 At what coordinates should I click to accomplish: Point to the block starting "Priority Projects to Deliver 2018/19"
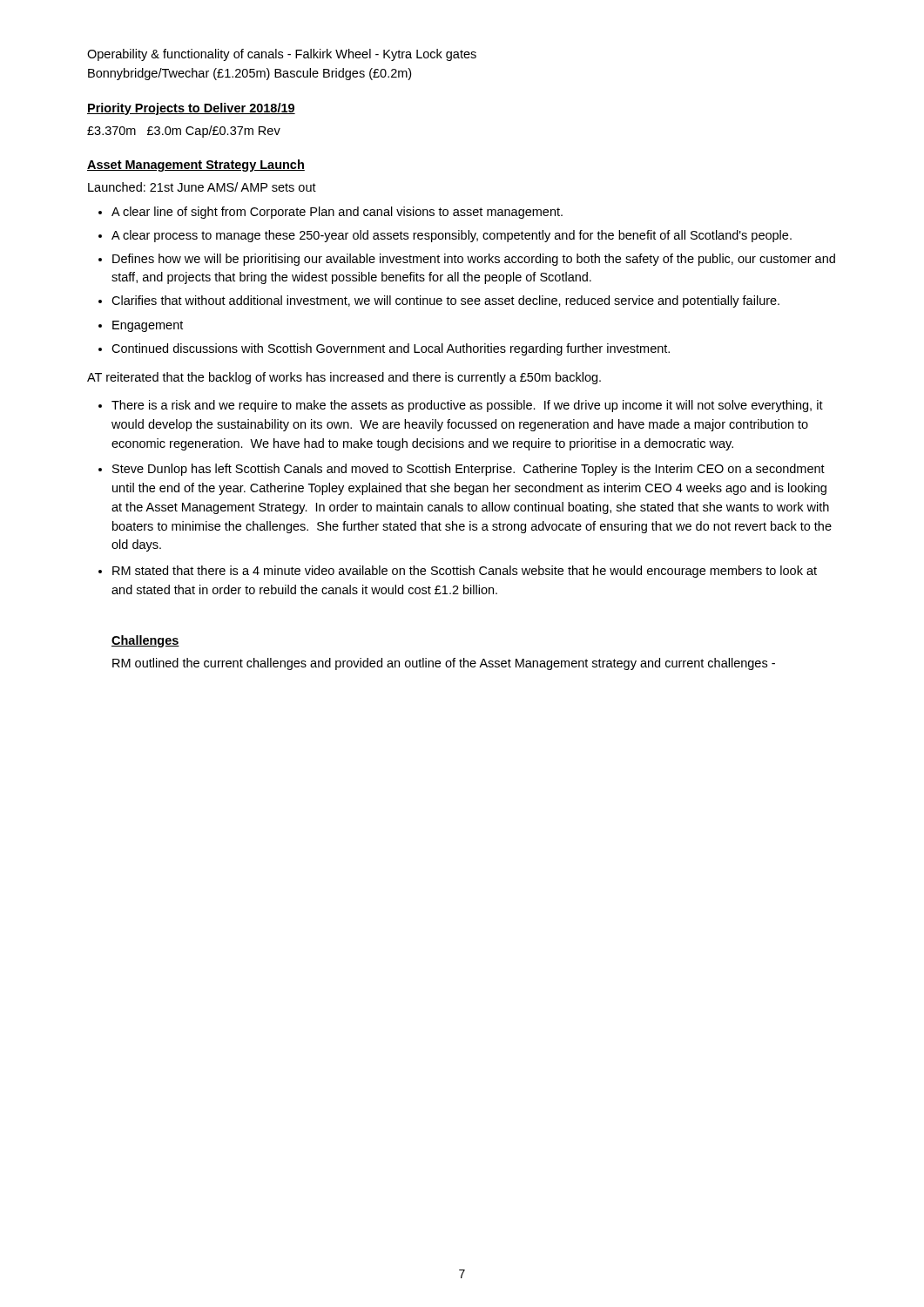coord(191,108)
